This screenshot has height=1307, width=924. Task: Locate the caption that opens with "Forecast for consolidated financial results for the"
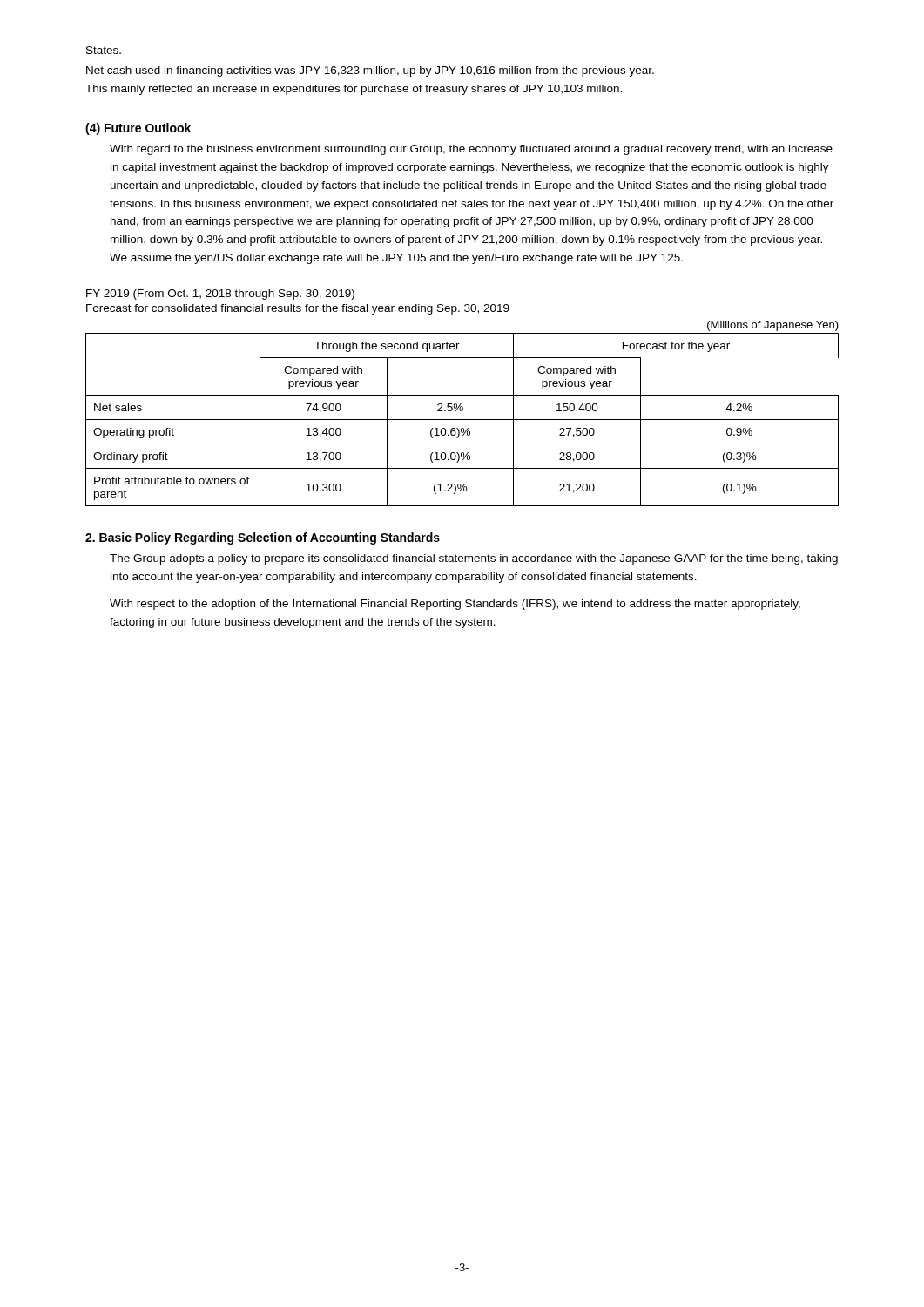pyautogui.click(x=297, y=308)
